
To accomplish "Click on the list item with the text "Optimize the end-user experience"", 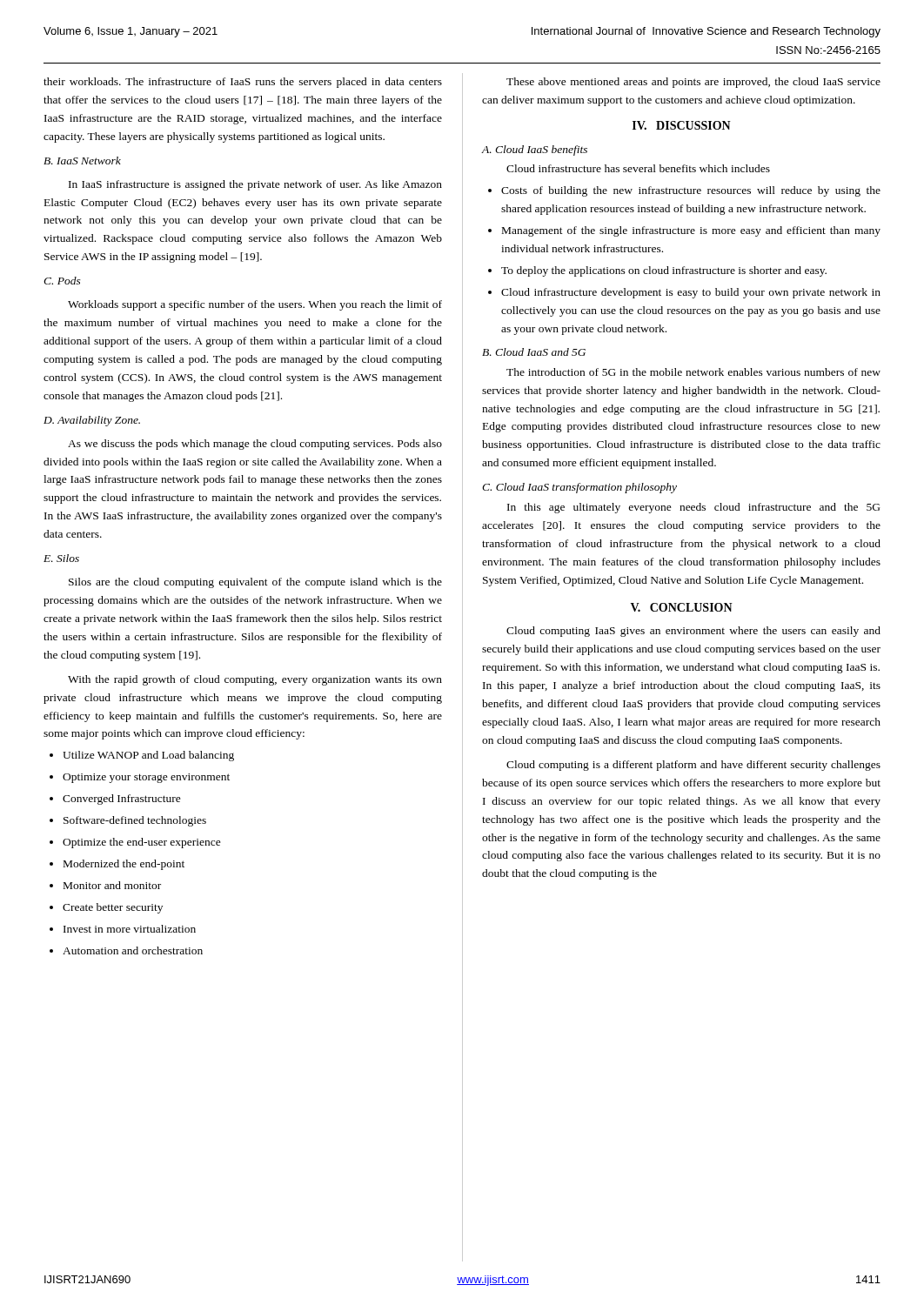I will [x=142, y=842].
